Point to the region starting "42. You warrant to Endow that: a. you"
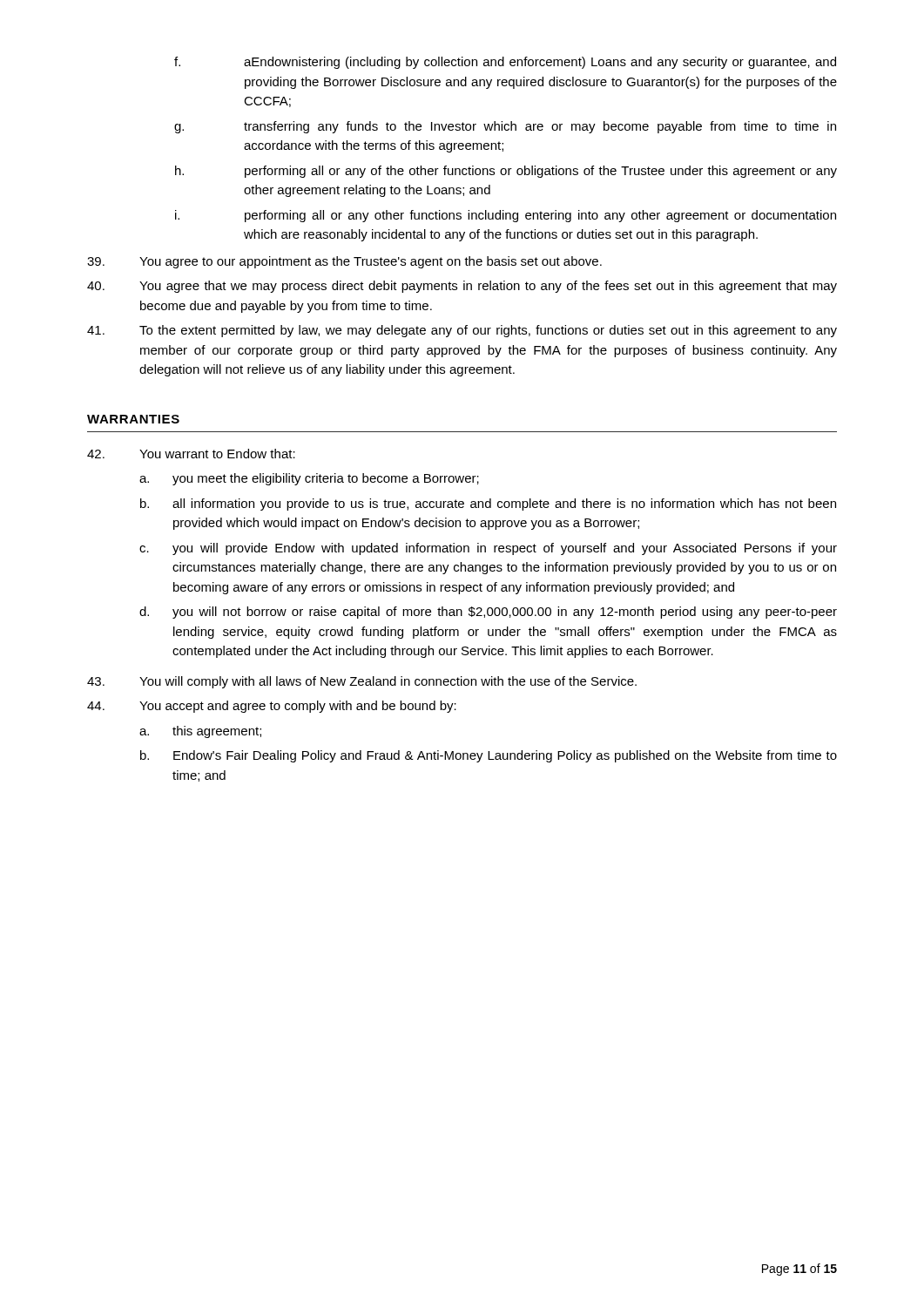The height and width of the screenshot is (1307, 924). point(462,555)
